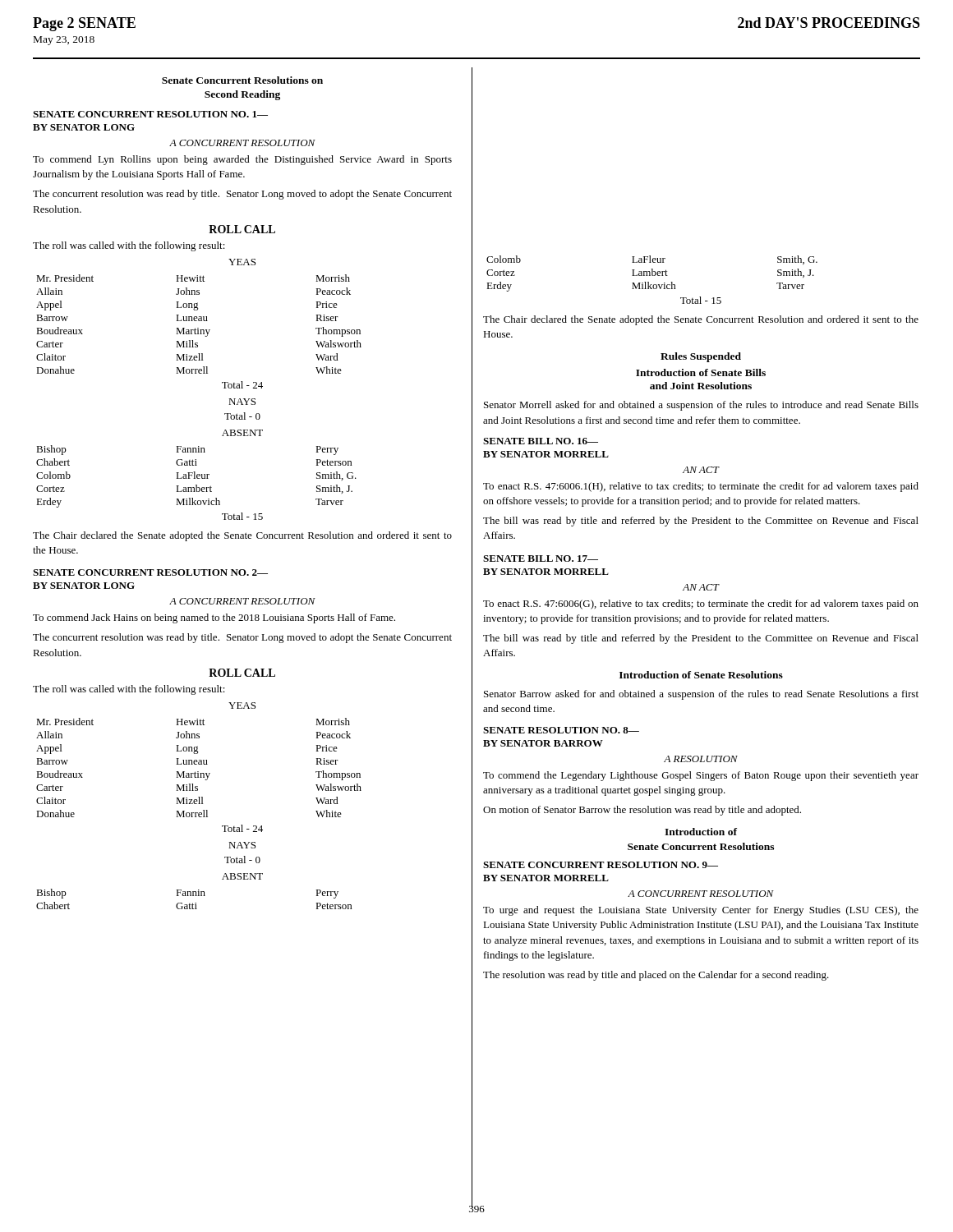The image size is (953, 1232).
Task: Select the text block that reads "To commend Jack"
Action: click(x=214, y=617)
